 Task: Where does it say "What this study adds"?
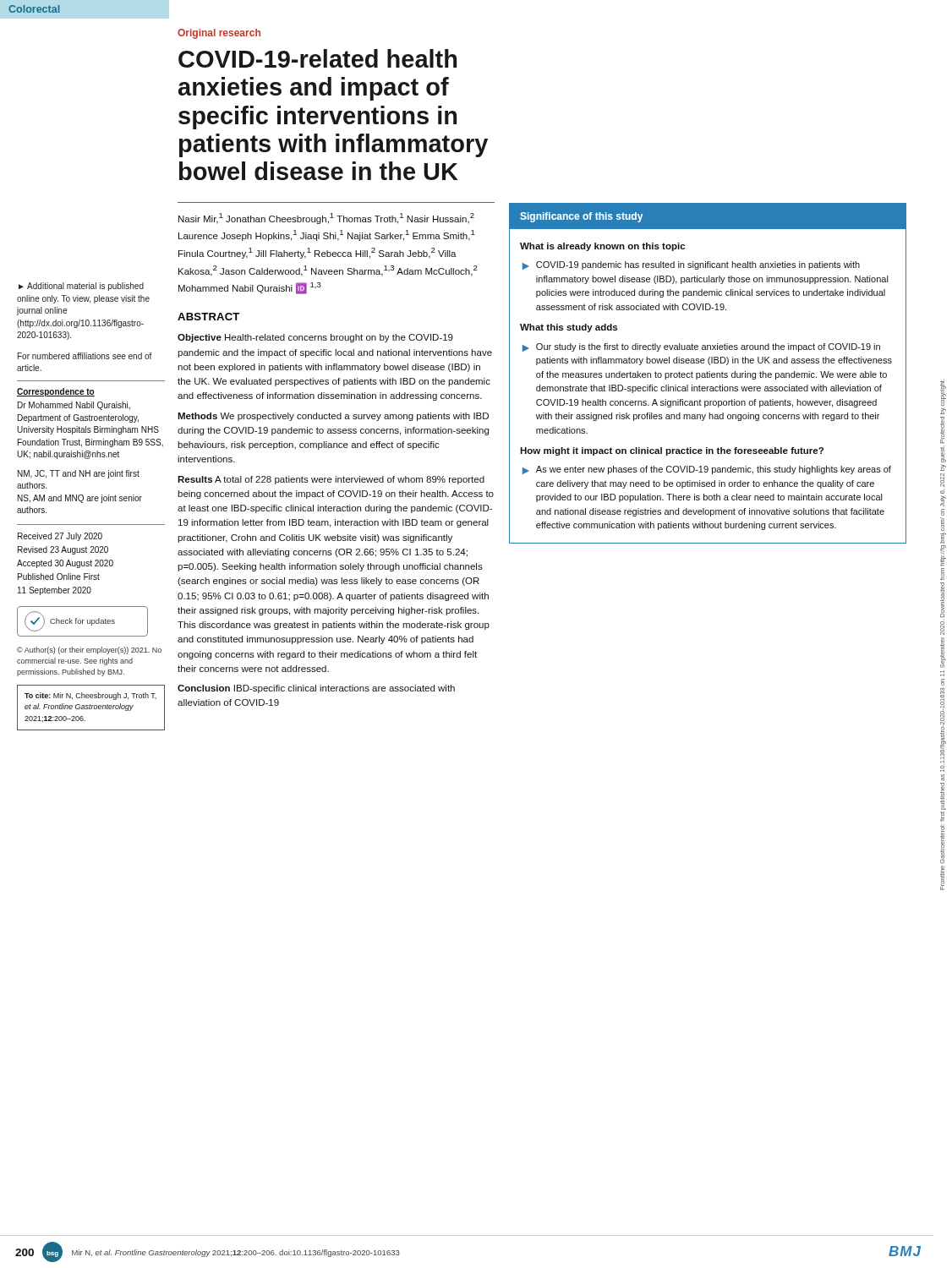569,327
